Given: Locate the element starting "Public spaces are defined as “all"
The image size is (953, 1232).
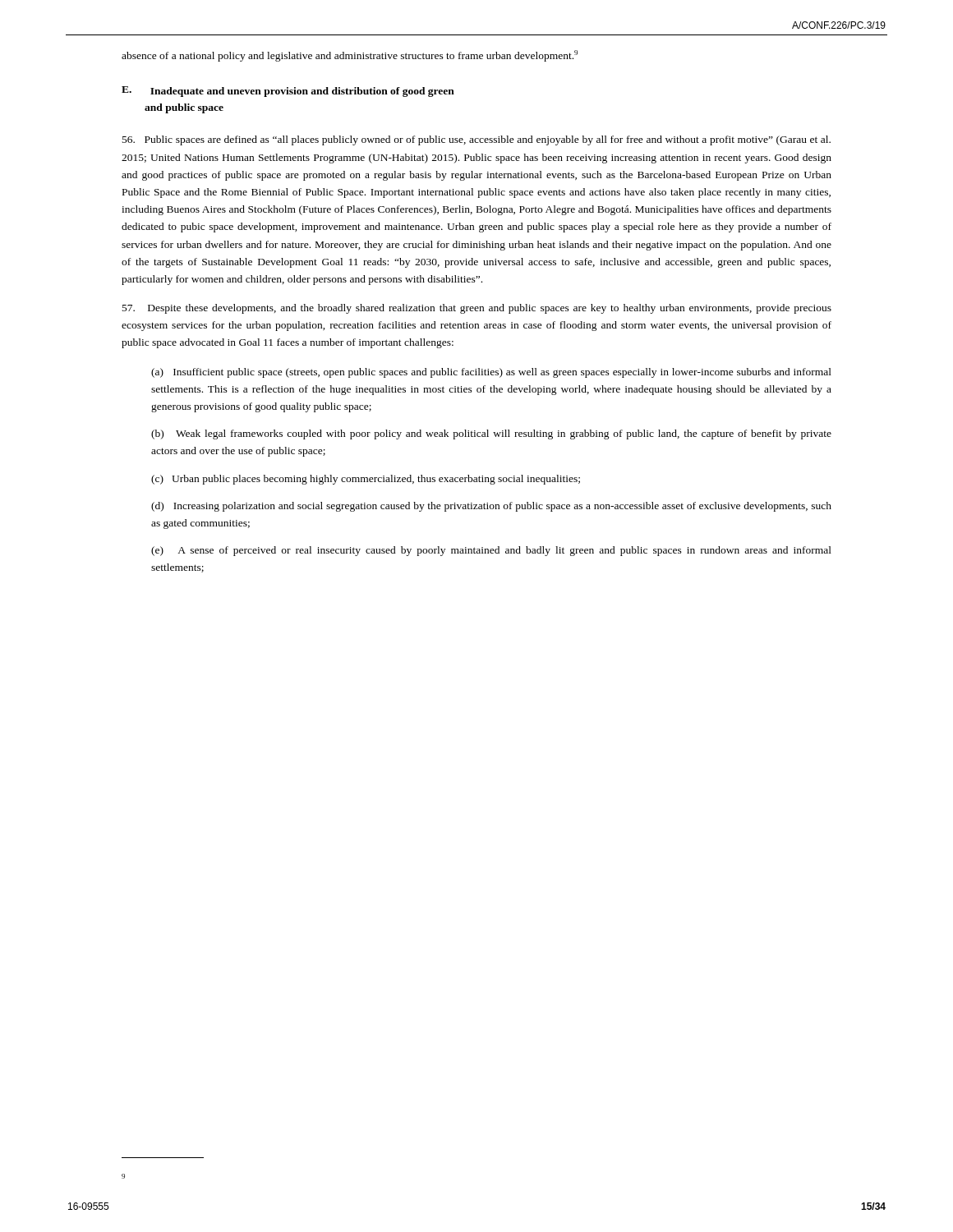Looking at the screenshot, I should coord(476,209).
